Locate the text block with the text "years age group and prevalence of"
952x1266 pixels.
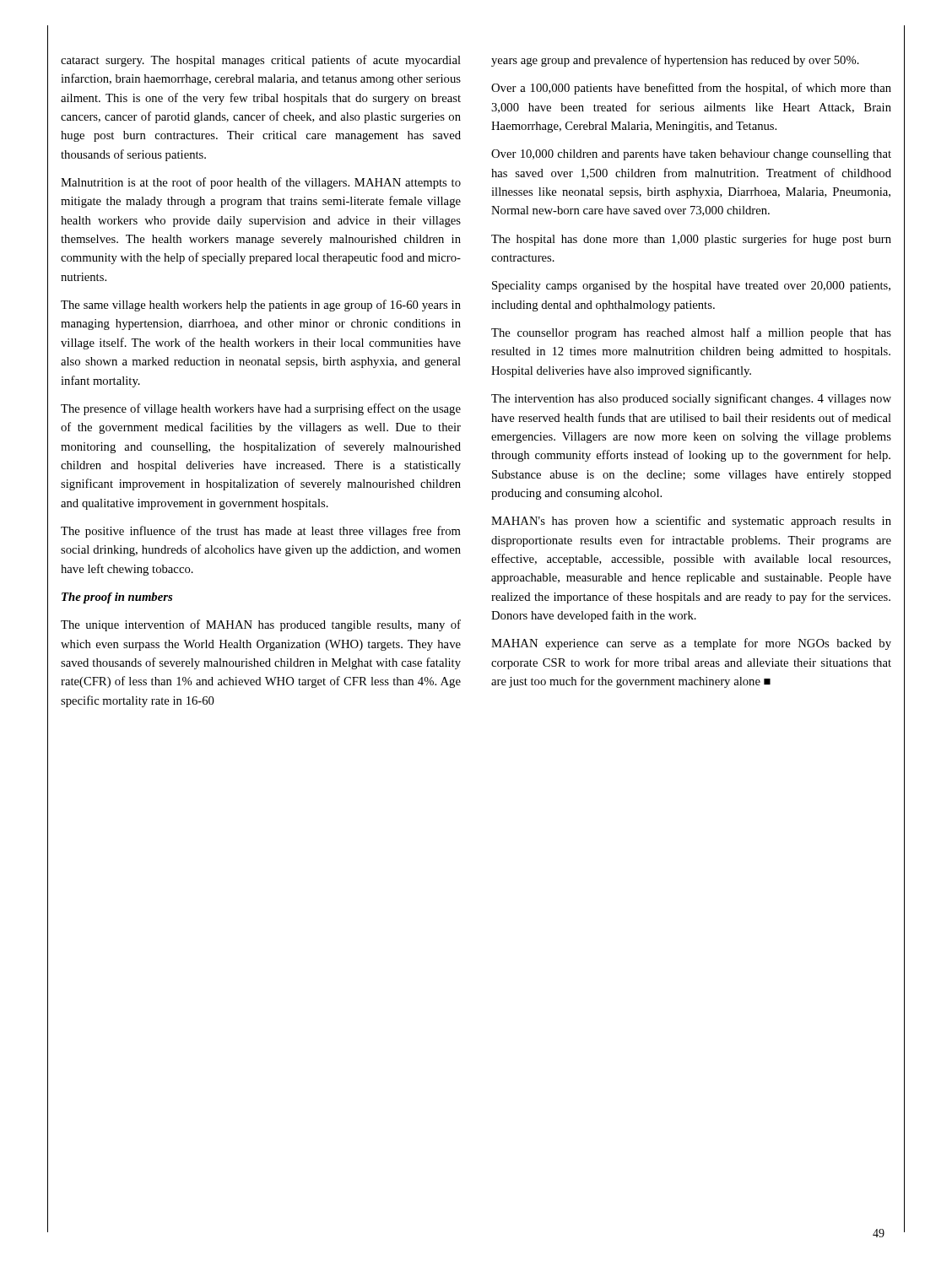[x=691, y=60]
